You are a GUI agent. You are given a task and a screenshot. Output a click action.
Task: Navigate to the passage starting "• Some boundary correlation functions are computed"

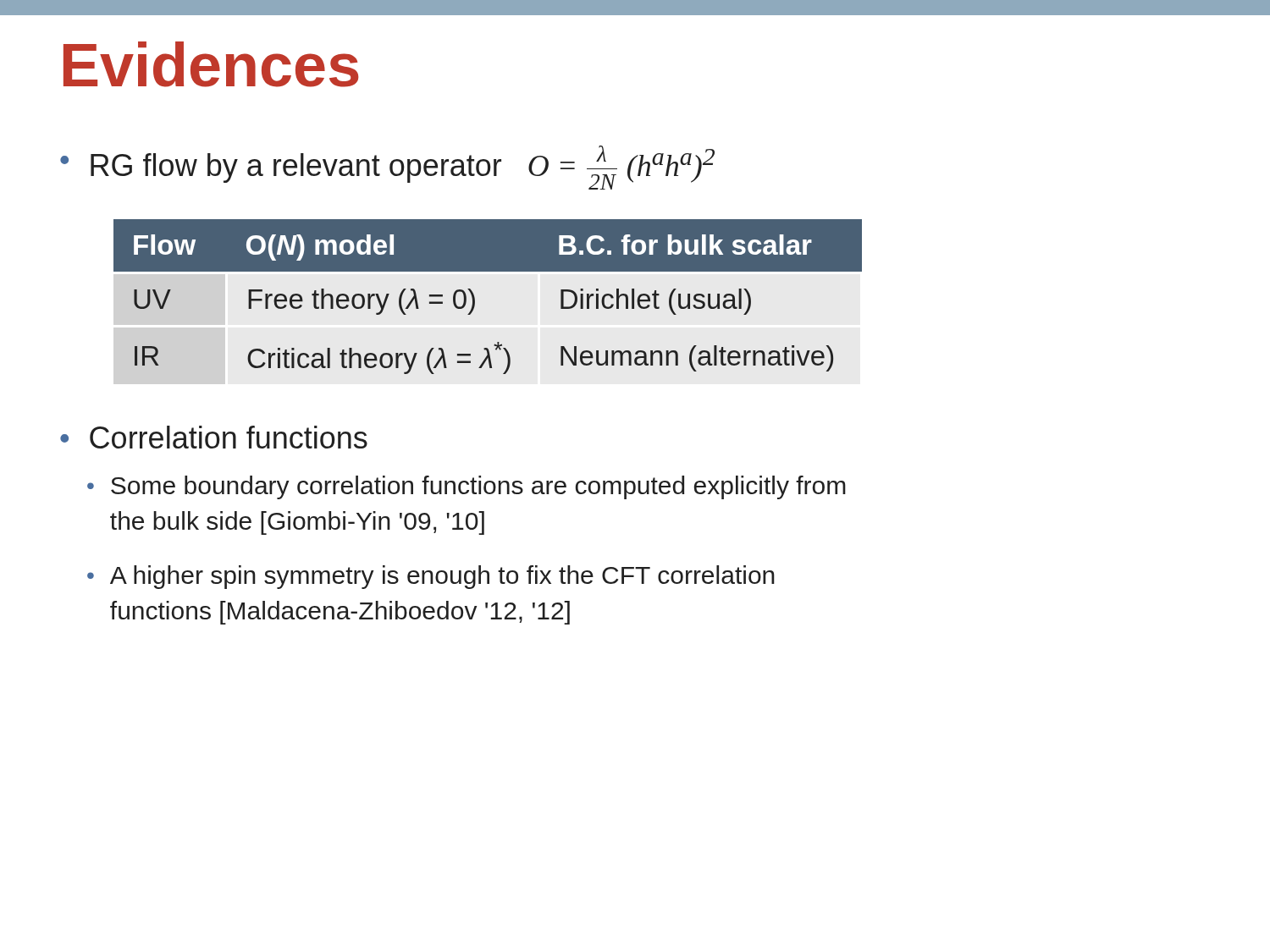coord(467,503)
